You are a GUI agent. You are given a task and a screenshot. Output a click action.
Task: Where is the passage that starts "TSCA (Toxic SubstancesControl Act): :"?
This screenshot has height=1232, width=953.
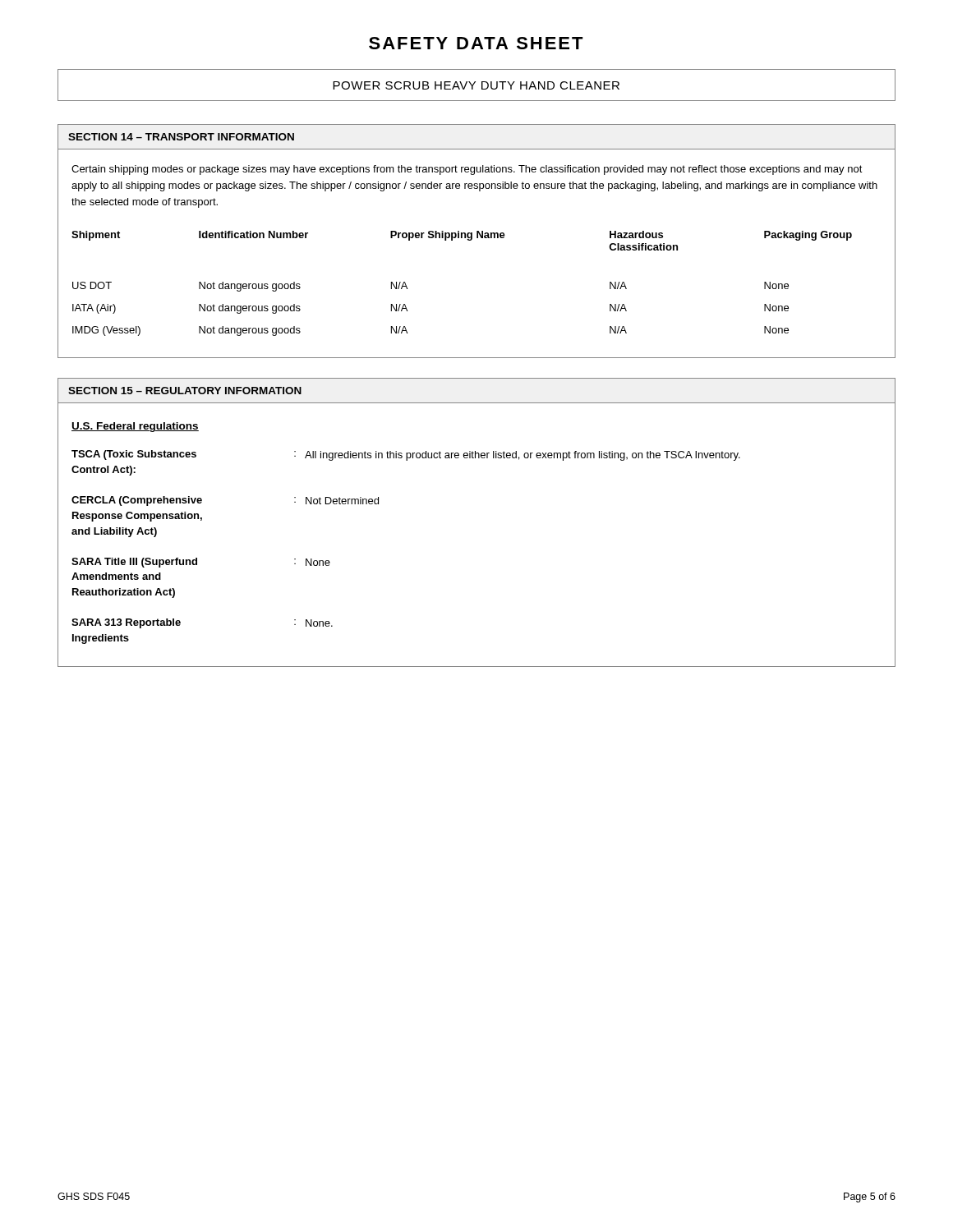tap(476, 463)
